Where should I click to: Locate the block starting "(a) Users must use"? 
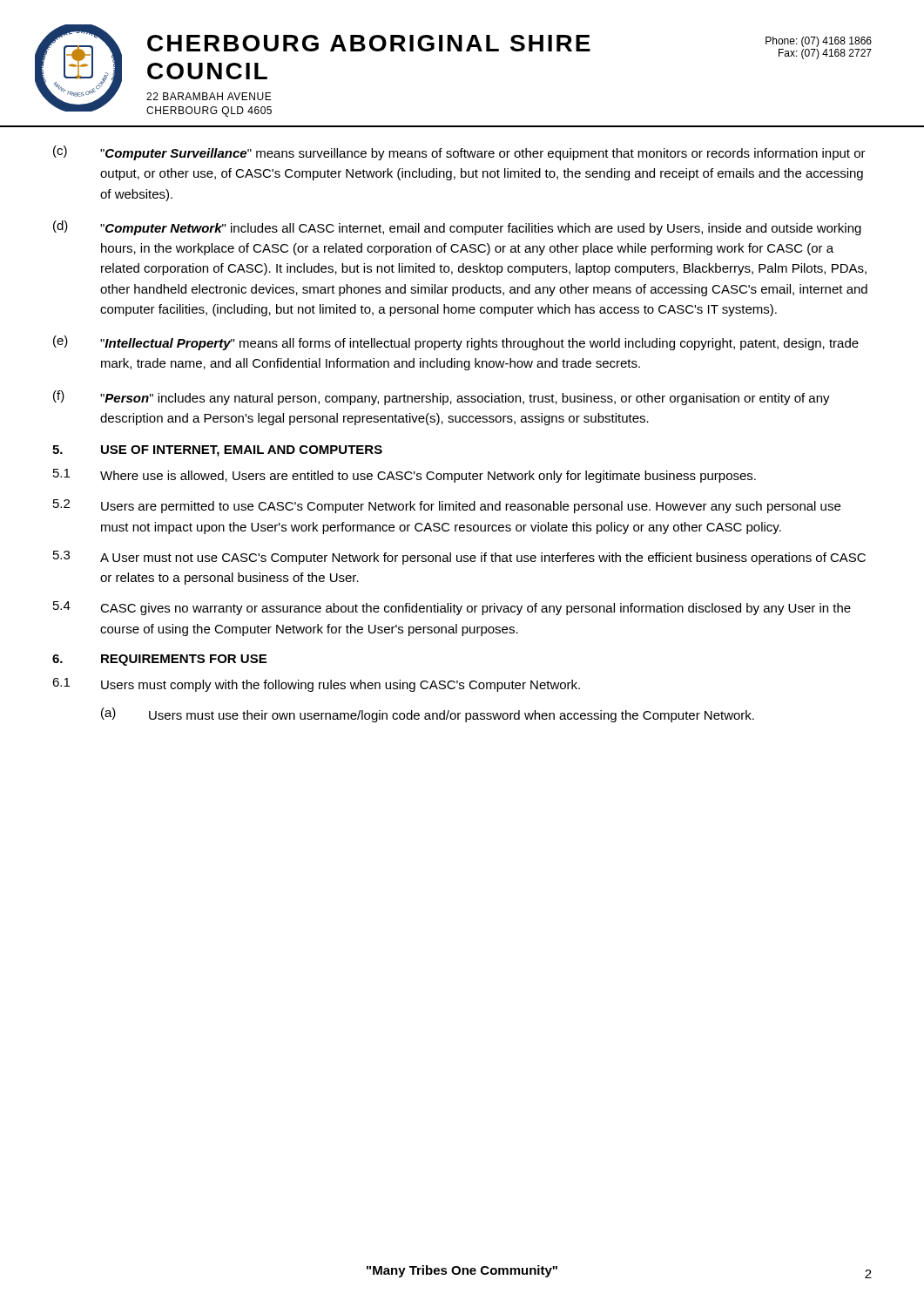486,715
